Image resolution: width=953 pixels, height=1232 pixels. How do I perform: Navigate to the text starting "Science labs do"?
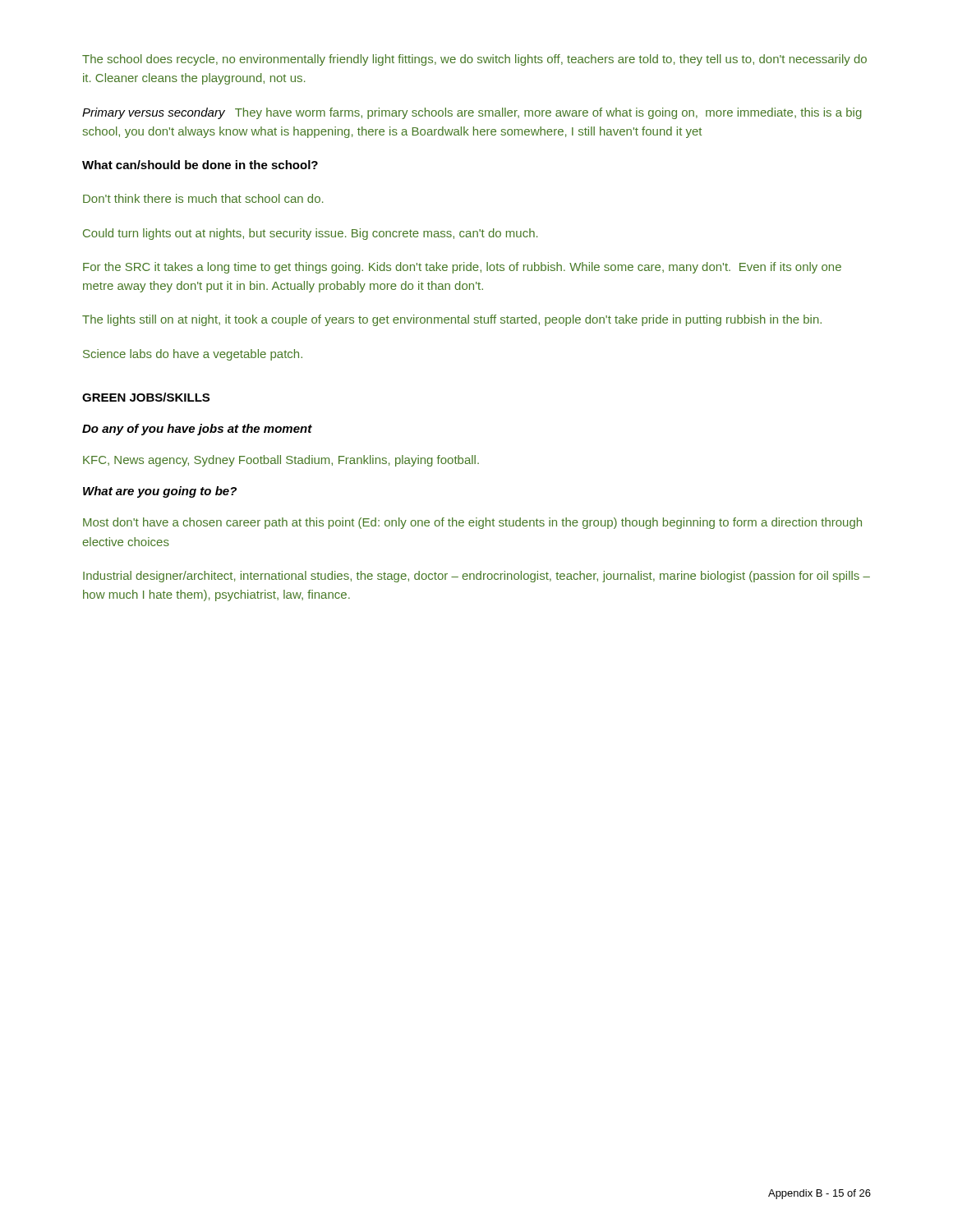[x=193, y=353]
